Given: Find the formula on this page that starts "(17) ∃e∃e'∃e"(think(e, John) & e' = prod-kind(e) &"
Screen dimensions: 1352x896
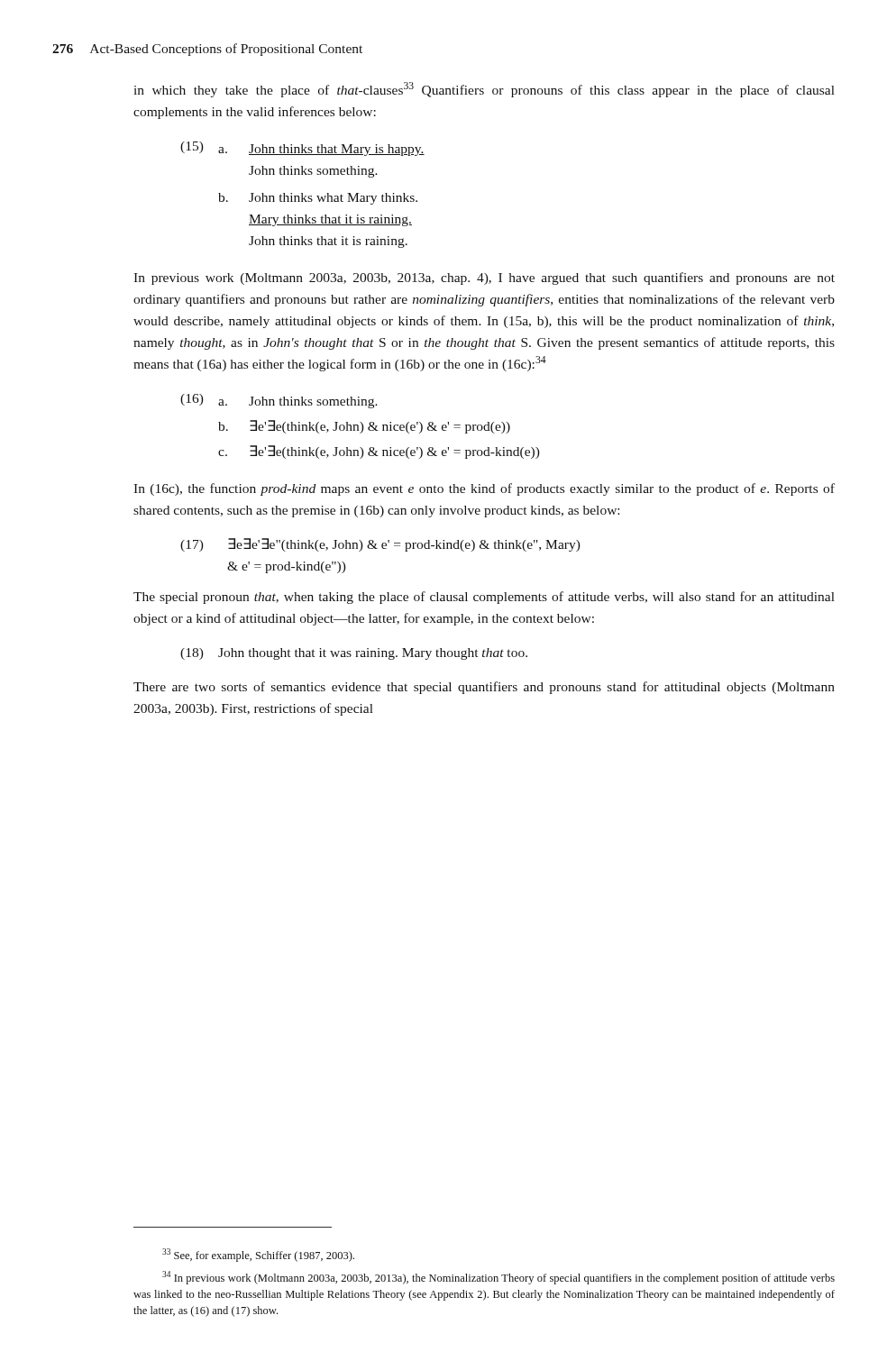Looking at the screenshot, I should pyautogui.click(x=507, y=555).
